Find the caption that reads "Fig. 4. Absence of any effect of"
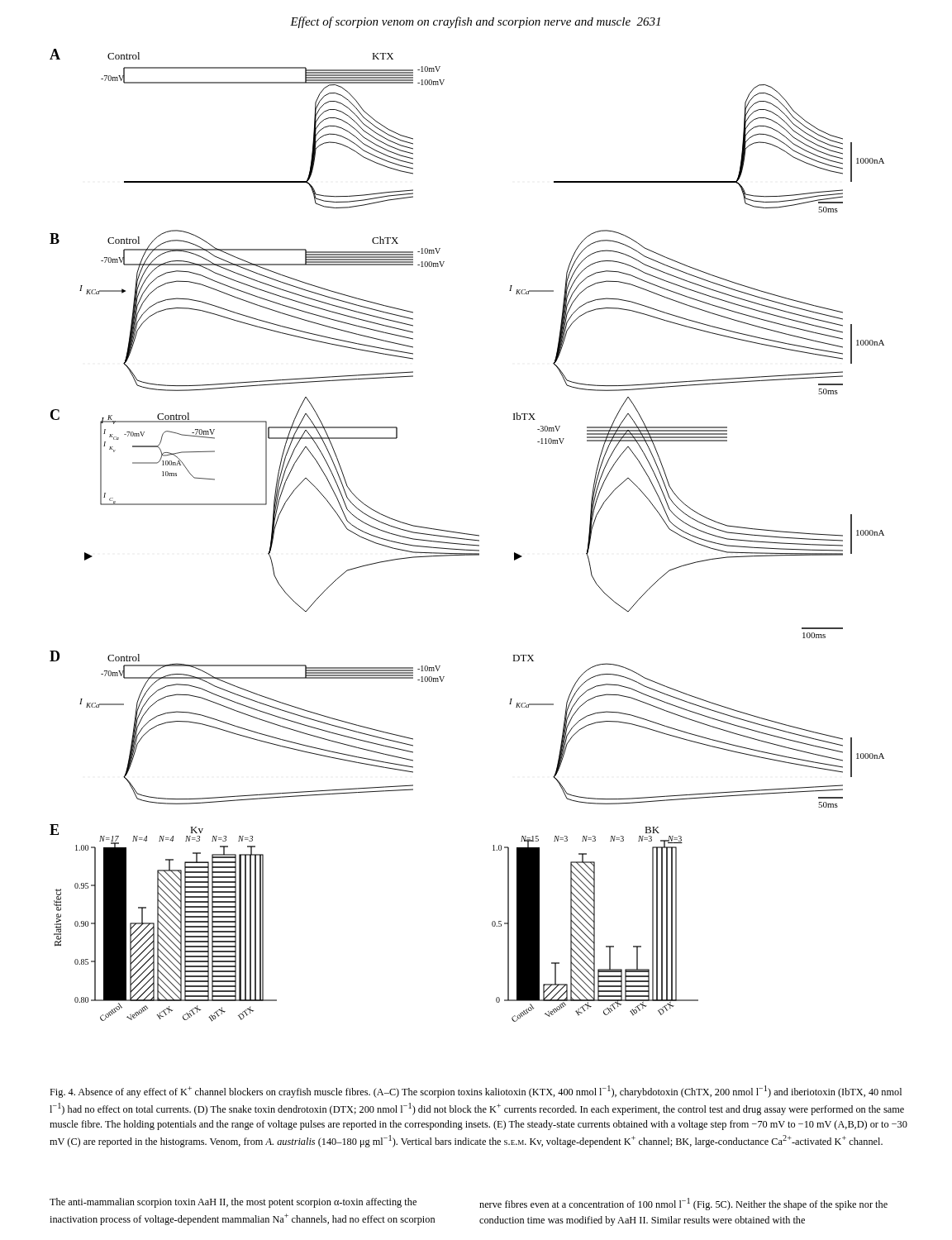The height and width of the screenshot is (1240, 952). pyautogui.click(x=478, y=1116)
